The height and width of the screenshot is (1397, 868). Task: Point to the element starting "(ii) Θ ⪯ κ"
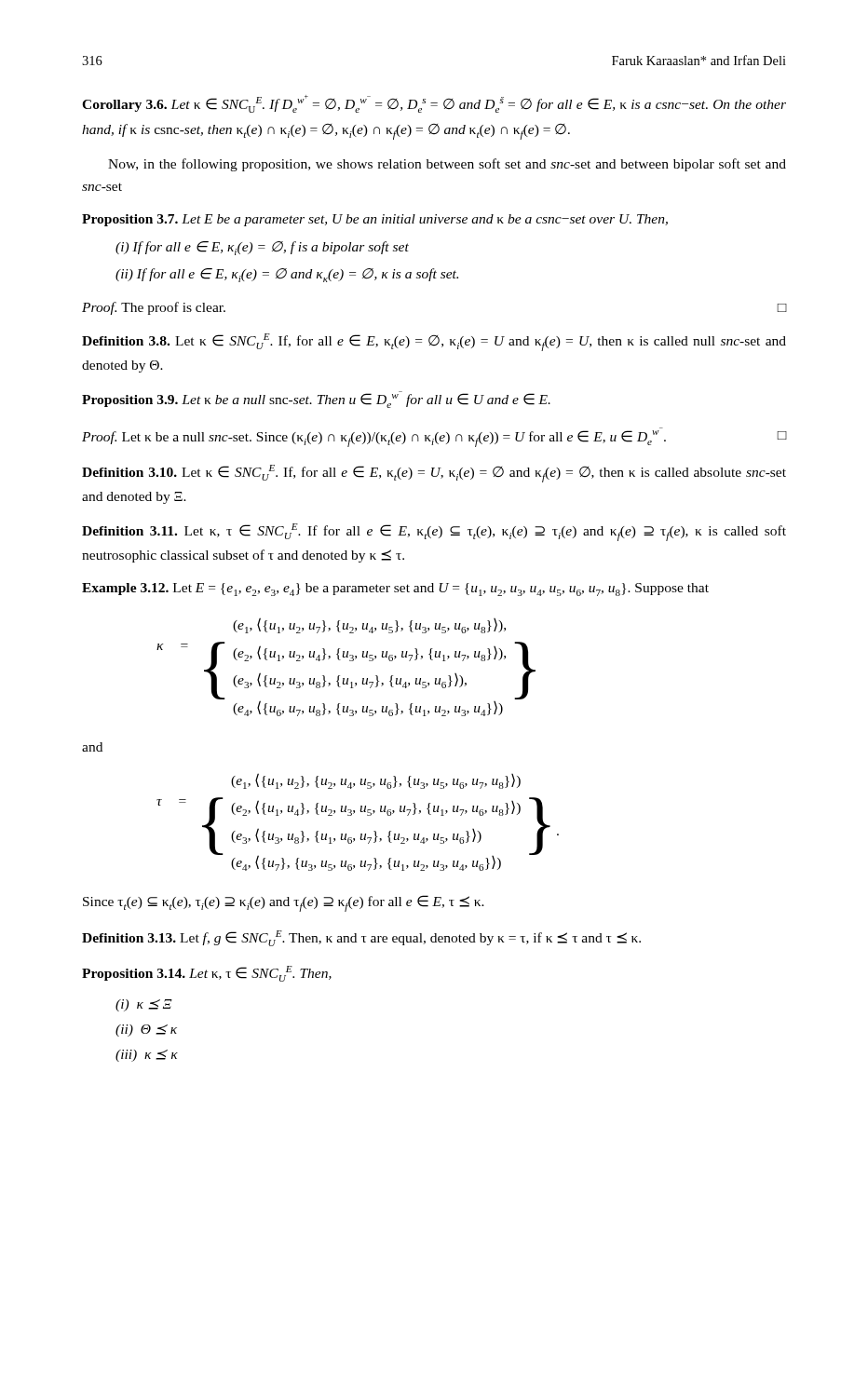click(146, 1029)
